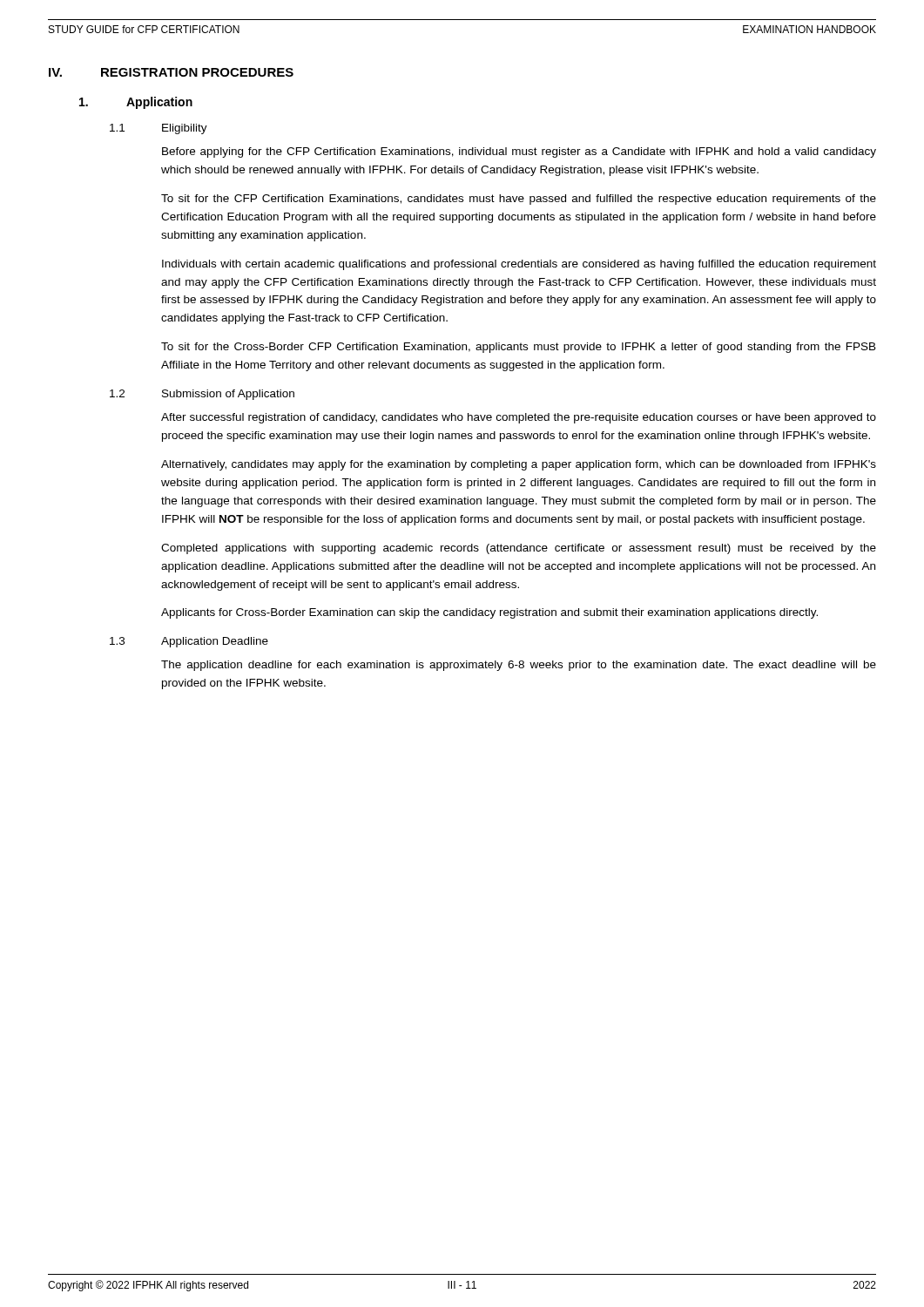The width and height of the screenshot is (924, 1307).
Task: Find the block on this page that starts "To sit for the Cross-Border CFP Certification"
Action: pyautogui.click(x=519, y=356)
